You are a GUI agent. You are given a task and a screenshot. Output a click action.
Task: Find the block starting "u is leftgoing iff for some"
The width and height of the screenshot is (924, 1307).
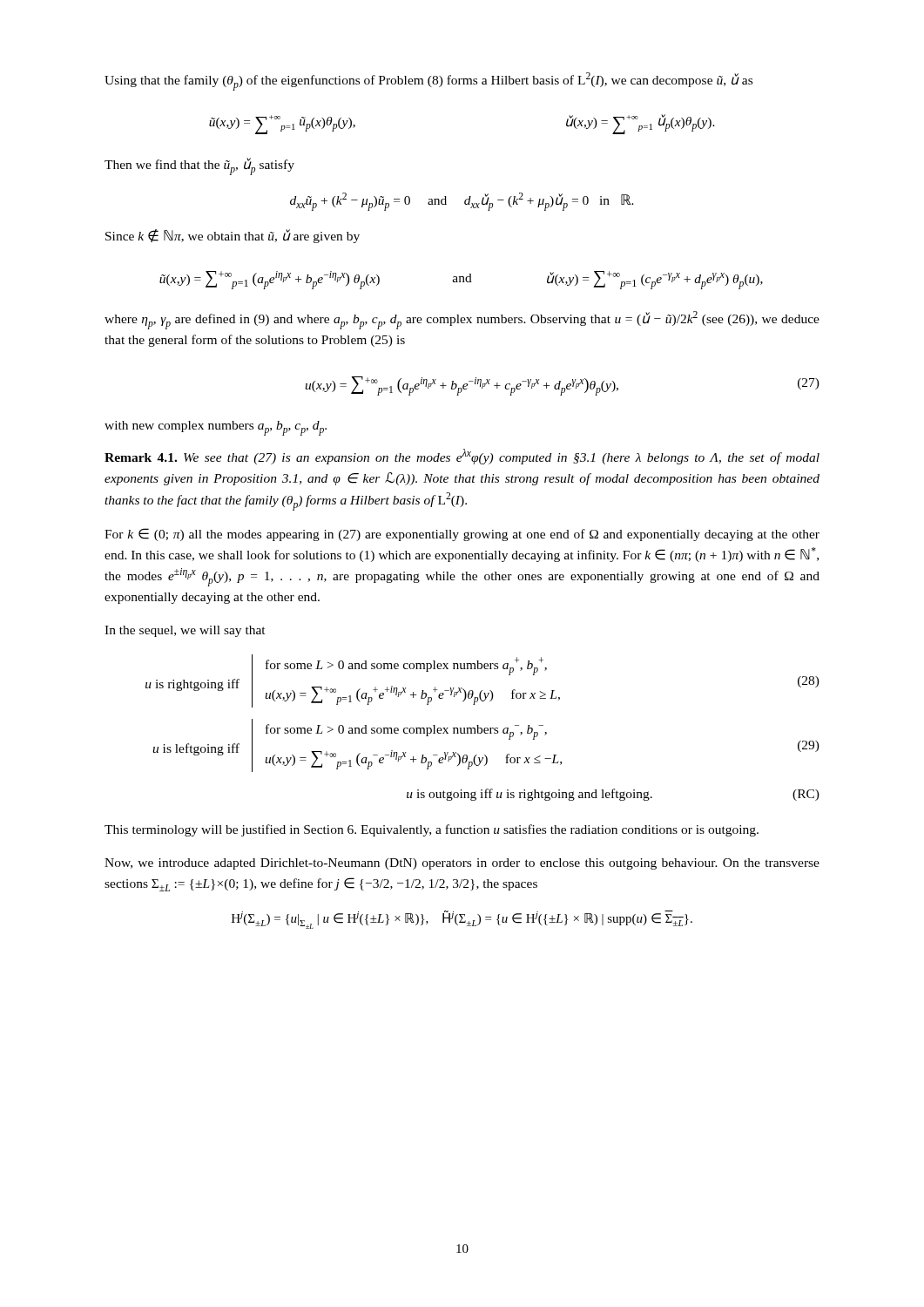pos(462,745)
